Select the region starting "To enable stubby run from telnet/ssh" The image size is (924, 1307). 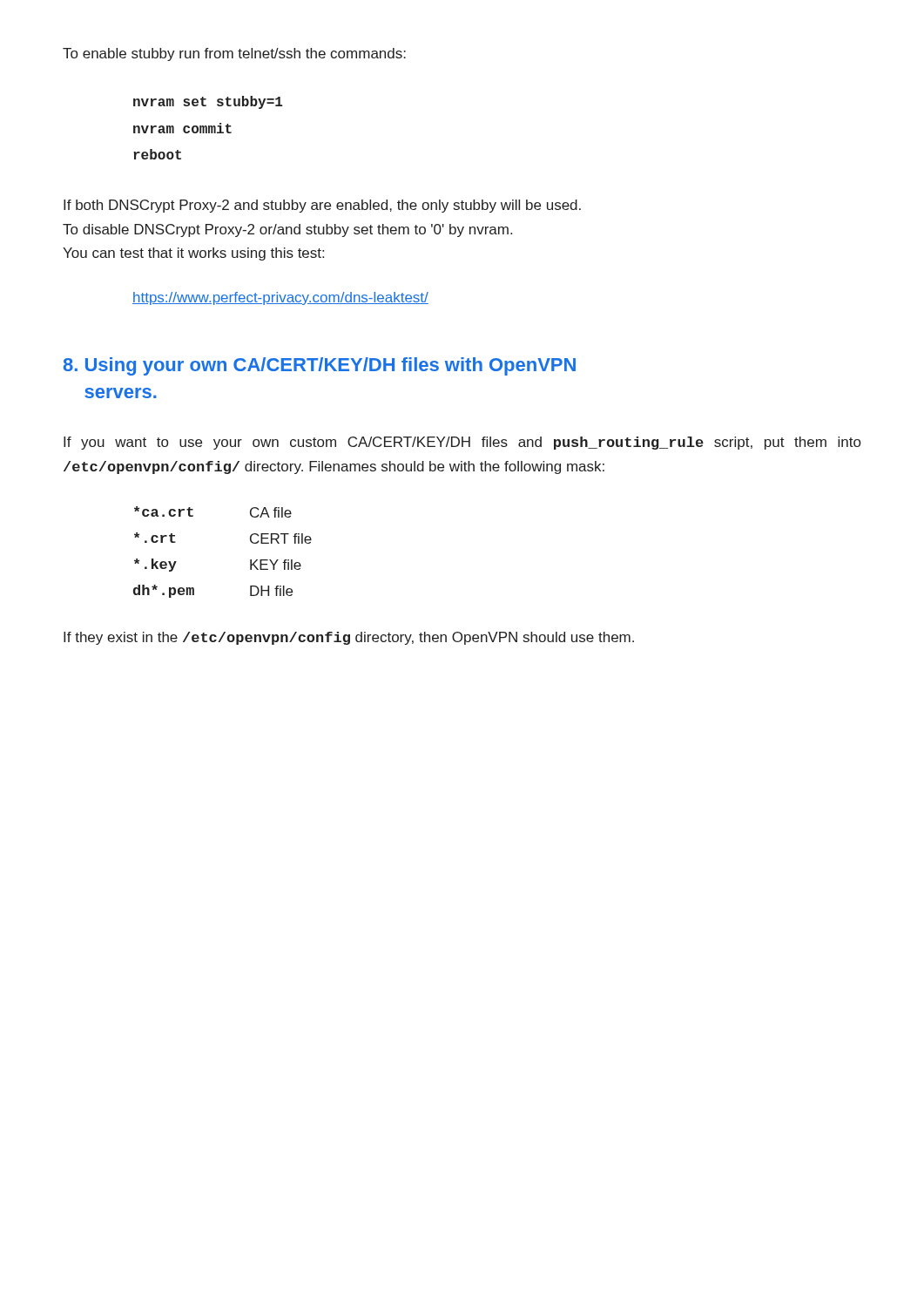coord(235,54)
